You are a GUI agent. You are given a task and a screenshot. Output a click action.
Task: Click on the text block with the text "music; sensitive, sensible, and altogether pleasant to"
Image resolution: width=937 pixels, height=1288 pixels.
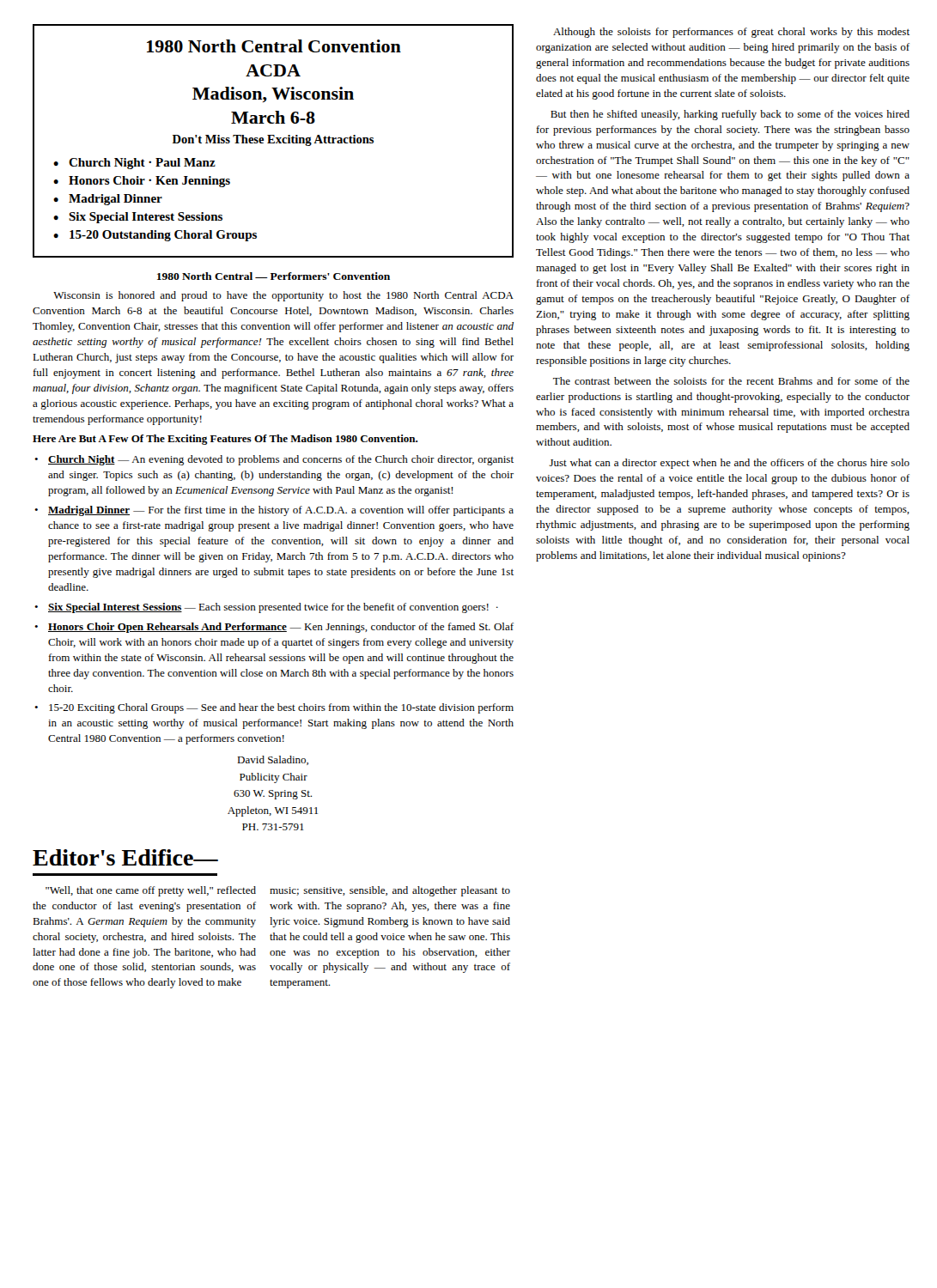tap(390, 936)
